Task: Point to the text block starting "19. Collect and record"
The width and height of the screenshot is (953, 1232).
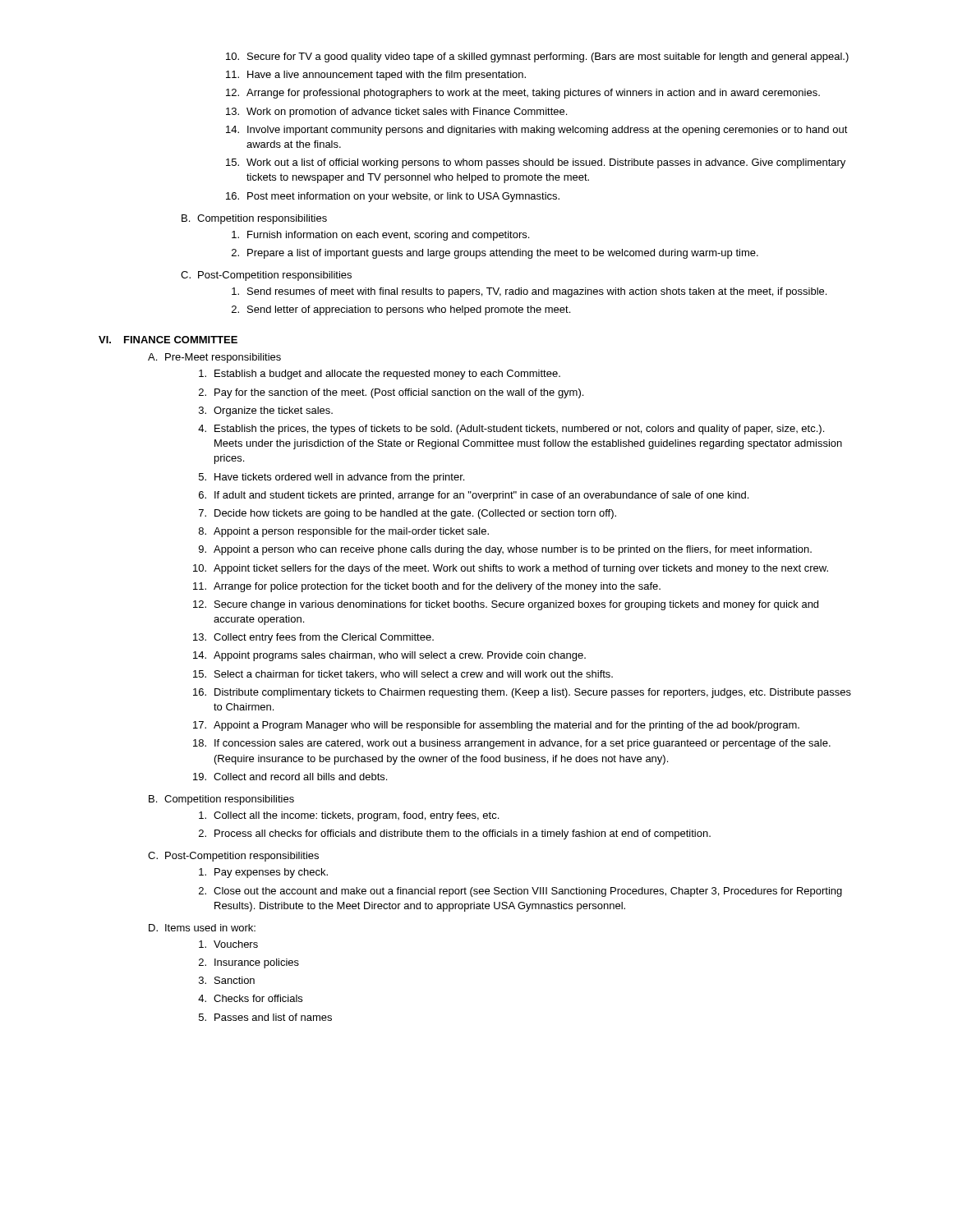Action: [290, 777]
